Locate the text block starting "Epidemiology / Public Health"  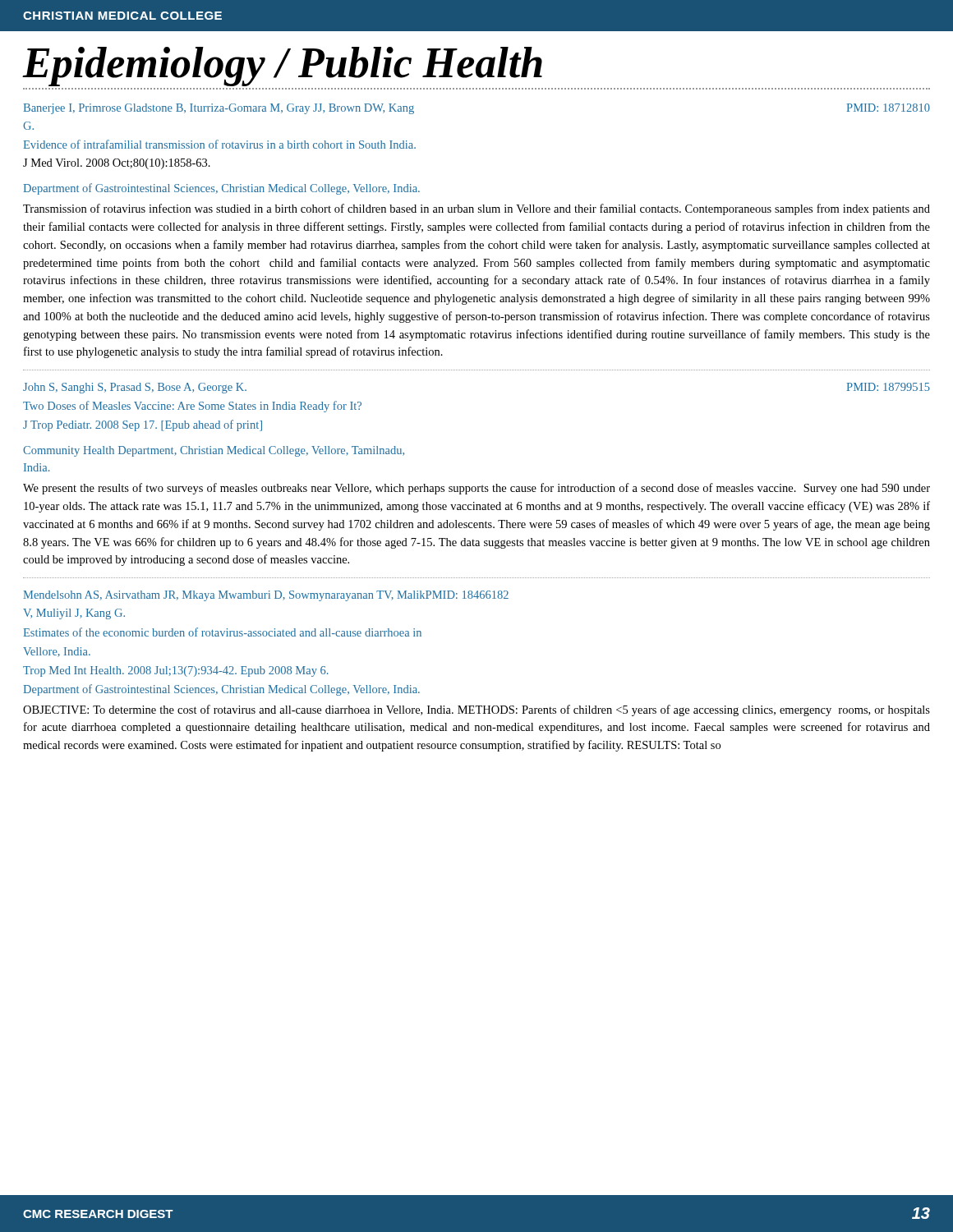[x=283, y=63]
